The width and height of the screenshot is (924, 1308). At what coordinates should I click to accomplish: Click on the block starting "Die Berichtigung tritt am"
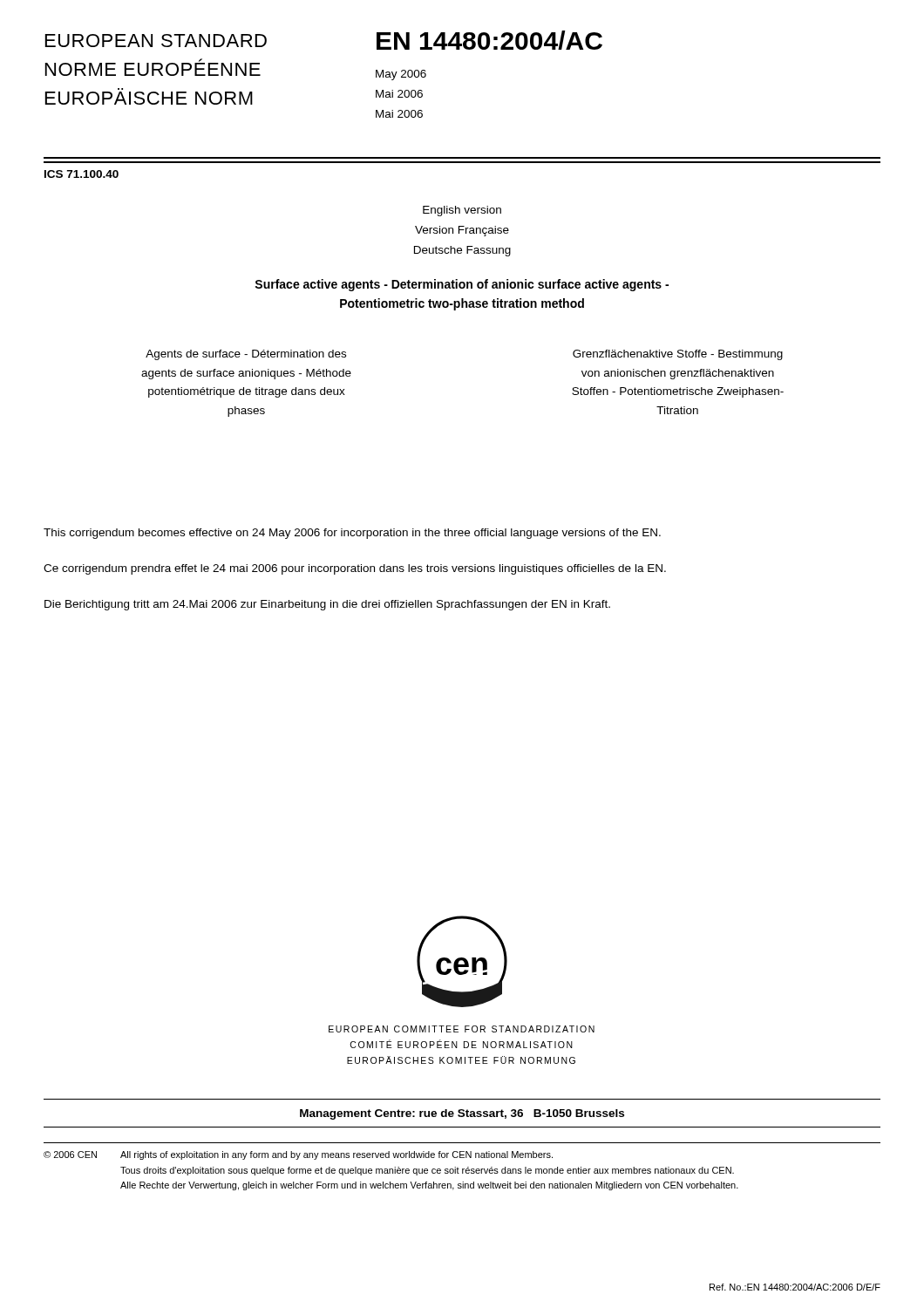point(327,604)
